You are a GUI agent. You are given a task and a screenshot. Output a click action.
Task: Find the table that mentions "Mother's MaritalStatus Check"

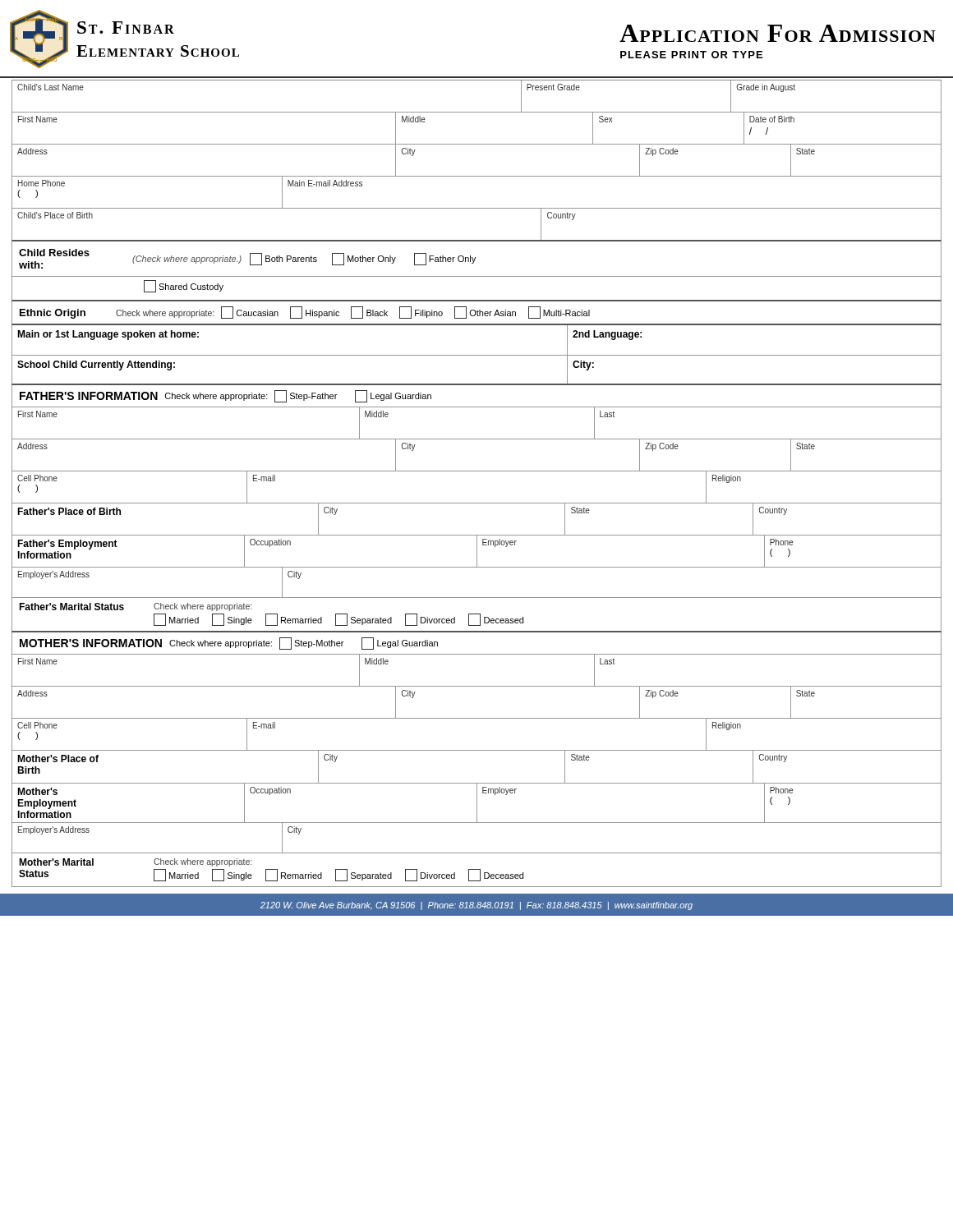pos(476,870)
